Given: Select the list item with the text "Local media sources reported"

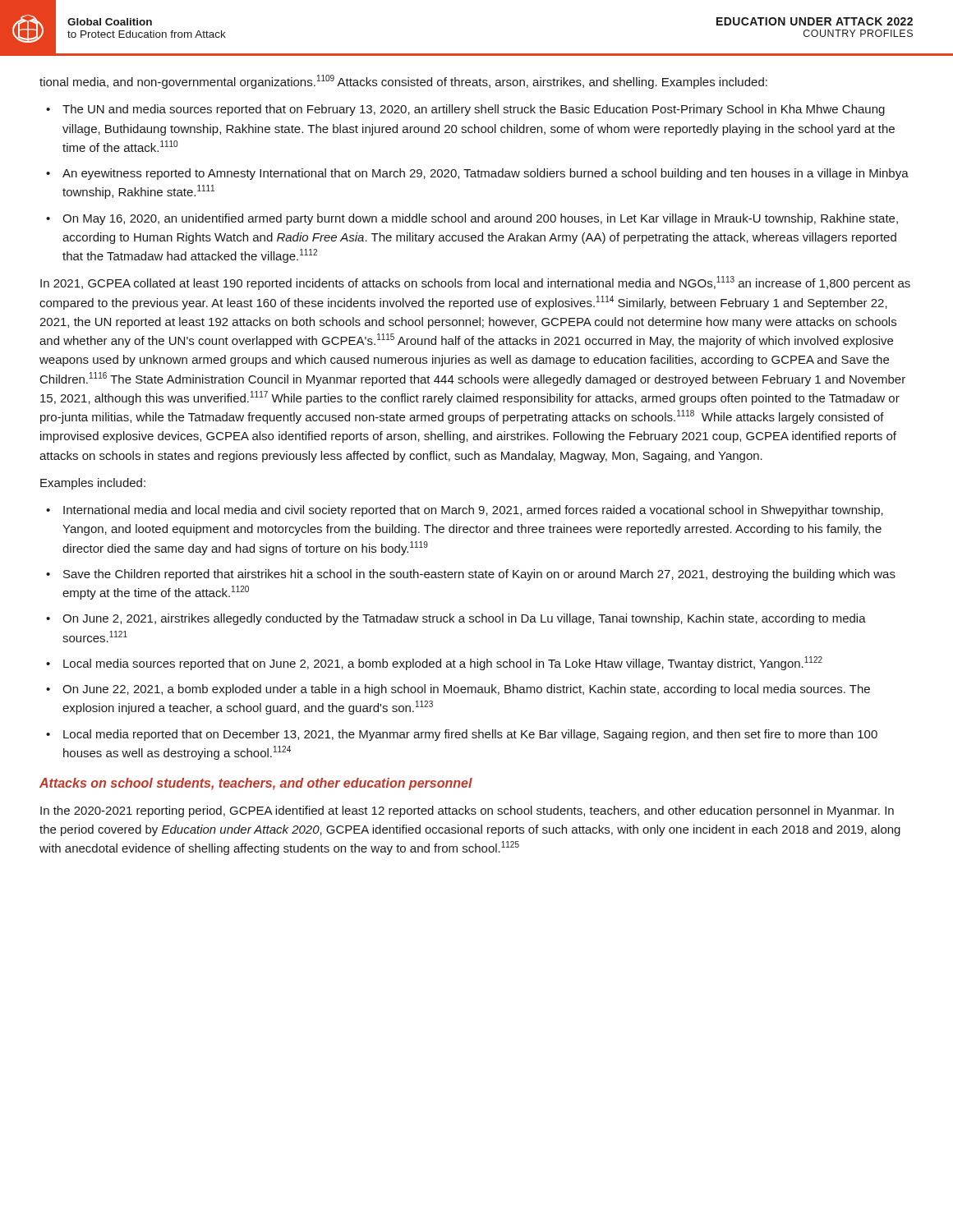Looking at the screenshot, I should coord(442,663).
